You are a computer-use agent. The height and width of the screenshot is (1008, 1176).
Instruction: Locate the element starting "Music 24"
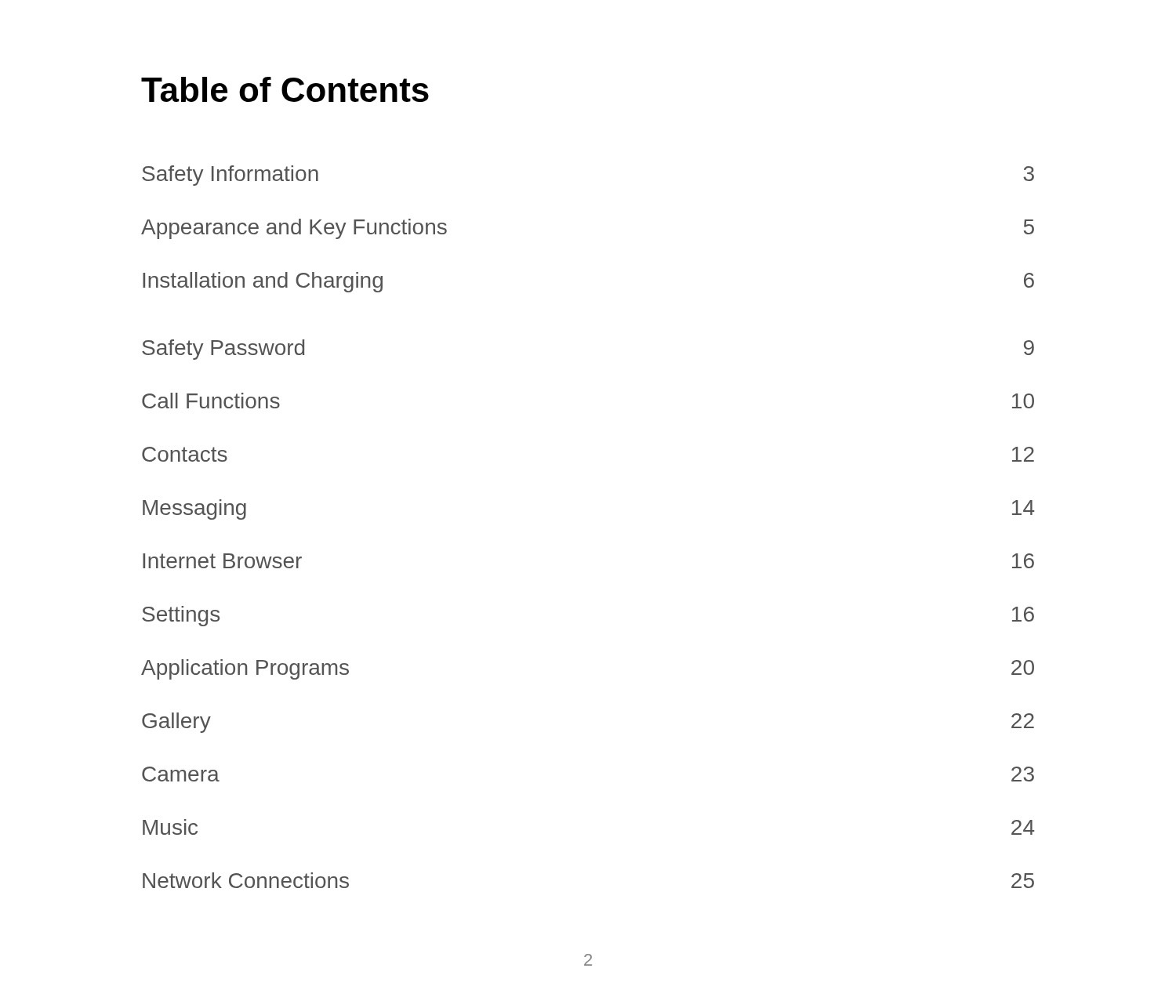(x=163, y=827)
